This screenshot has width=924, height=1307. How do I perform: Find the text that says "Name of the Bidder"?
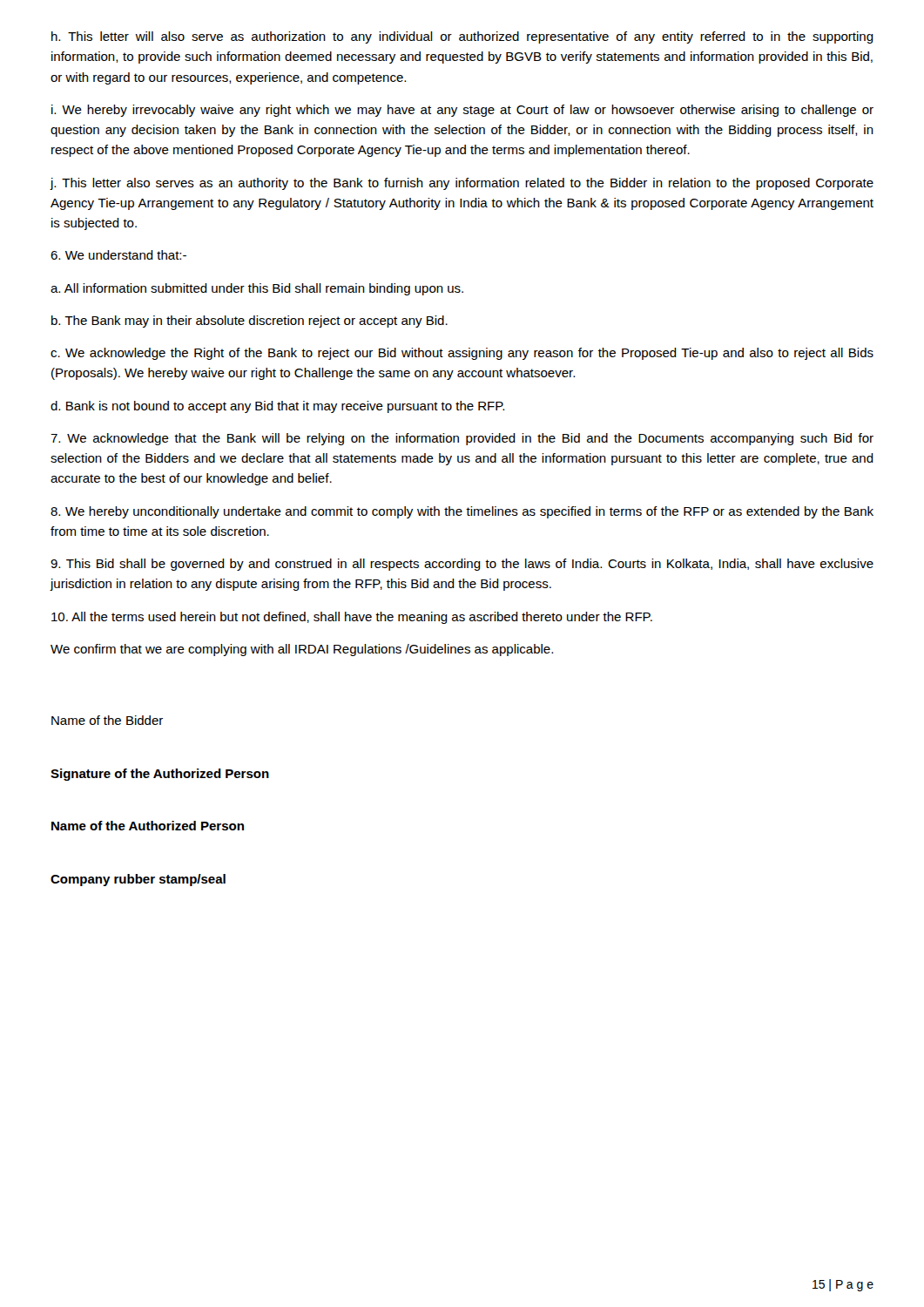pos(107,720)
